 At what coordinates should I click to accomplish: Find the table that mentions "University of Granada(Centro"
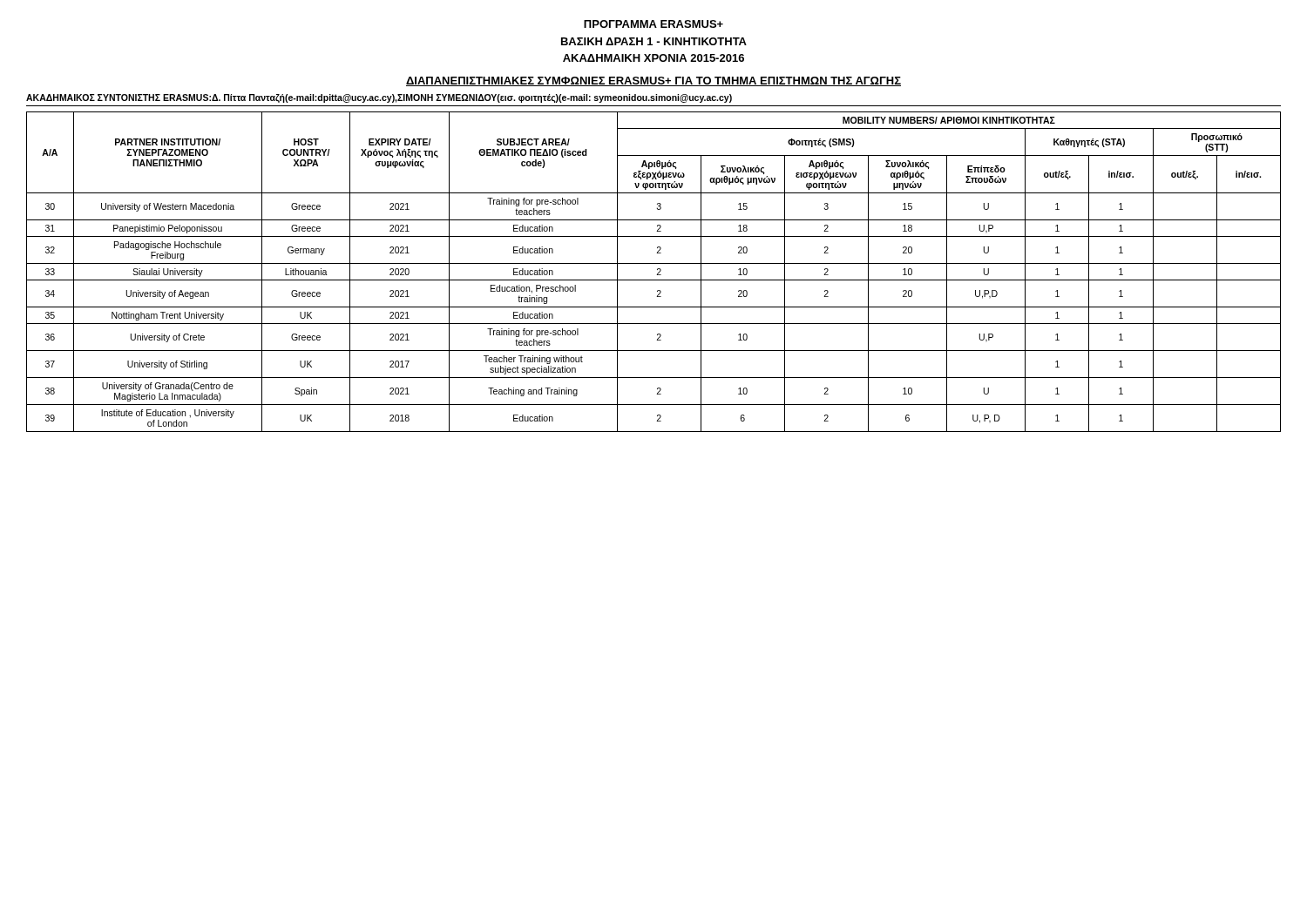coord(654,271)
